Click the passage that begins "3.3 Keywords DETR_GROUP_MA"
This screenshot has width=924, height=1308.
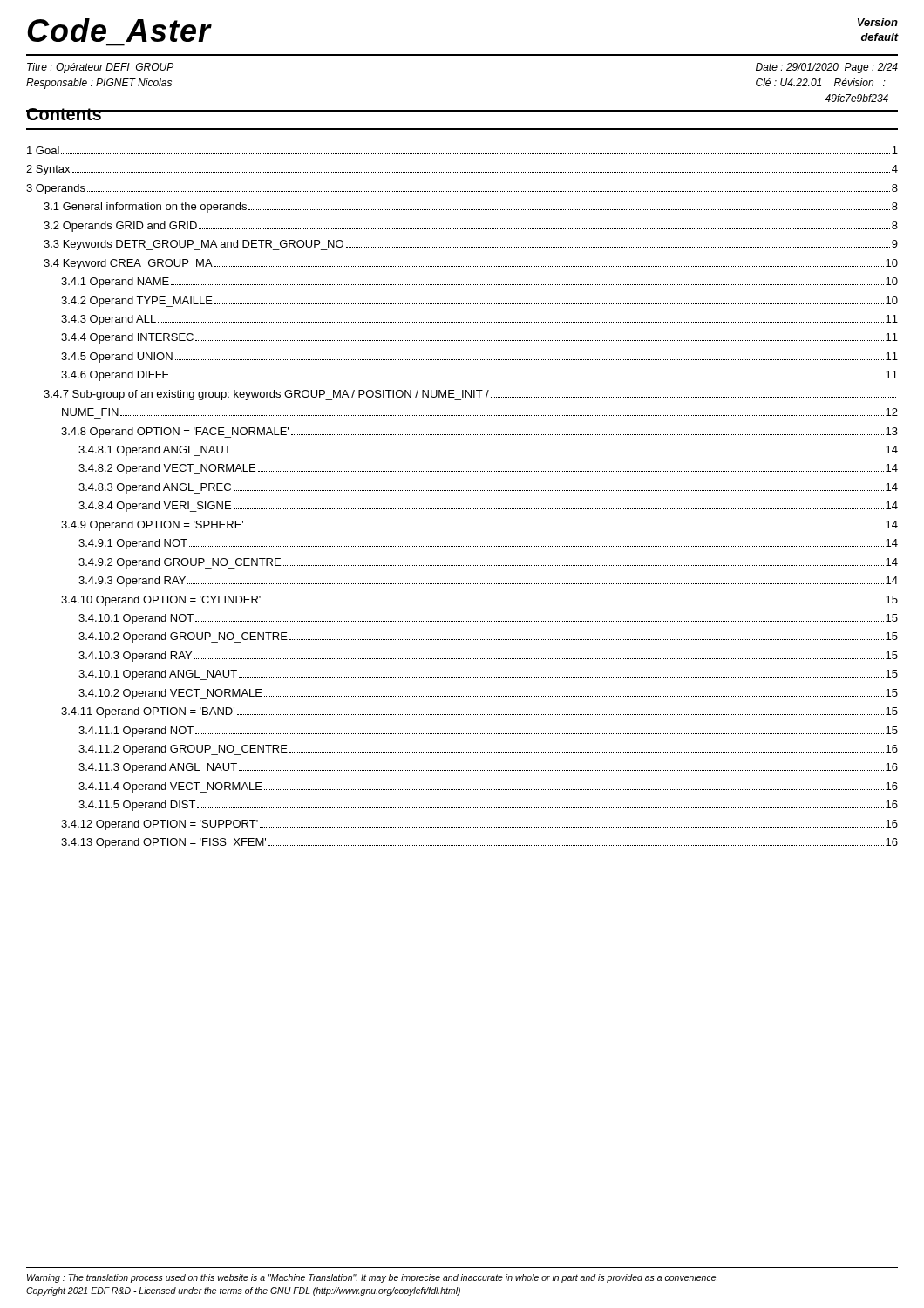(471, 244)
